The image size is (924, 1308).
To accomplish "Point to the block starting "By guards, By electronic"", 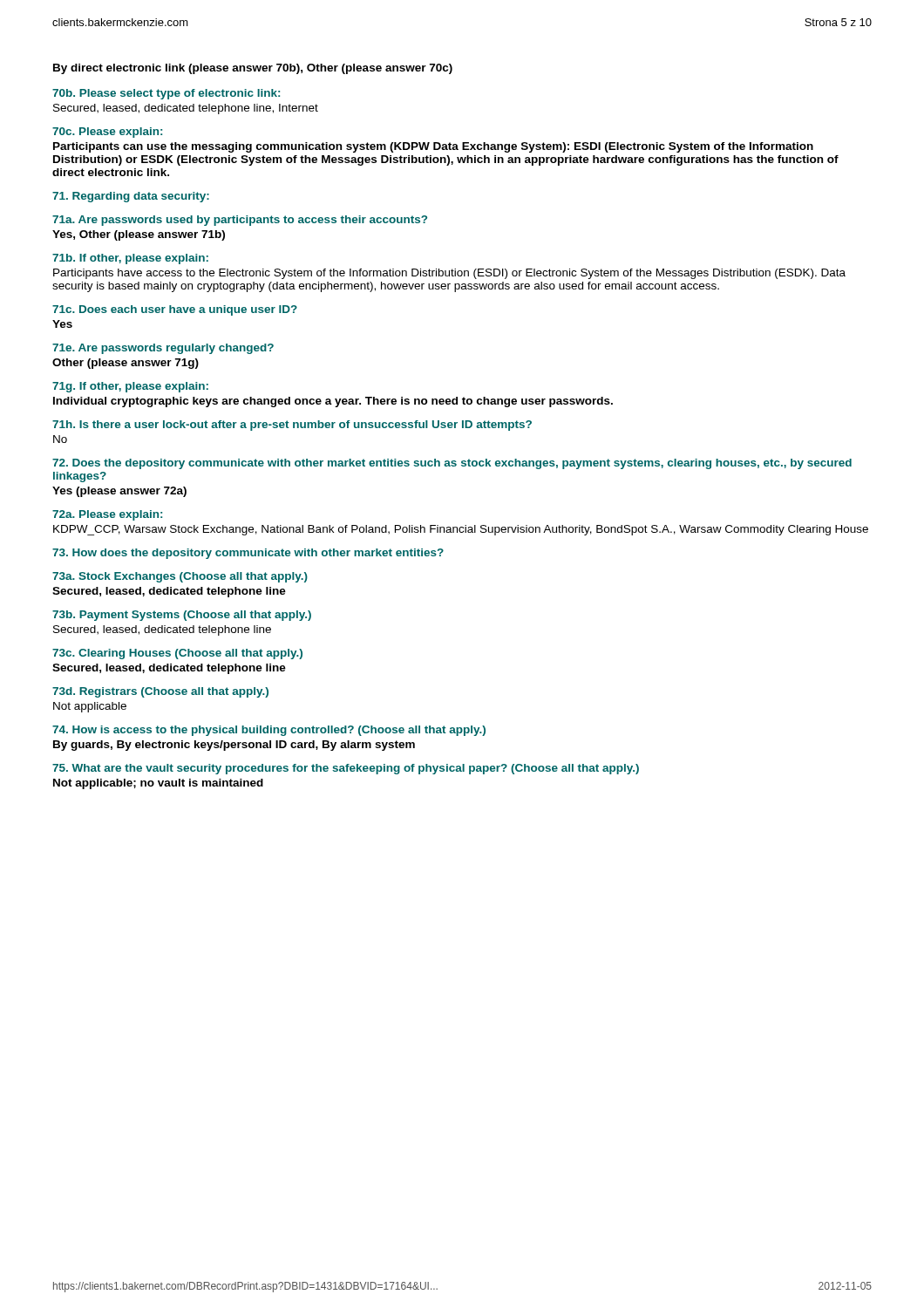I will (x=234, y=744).
